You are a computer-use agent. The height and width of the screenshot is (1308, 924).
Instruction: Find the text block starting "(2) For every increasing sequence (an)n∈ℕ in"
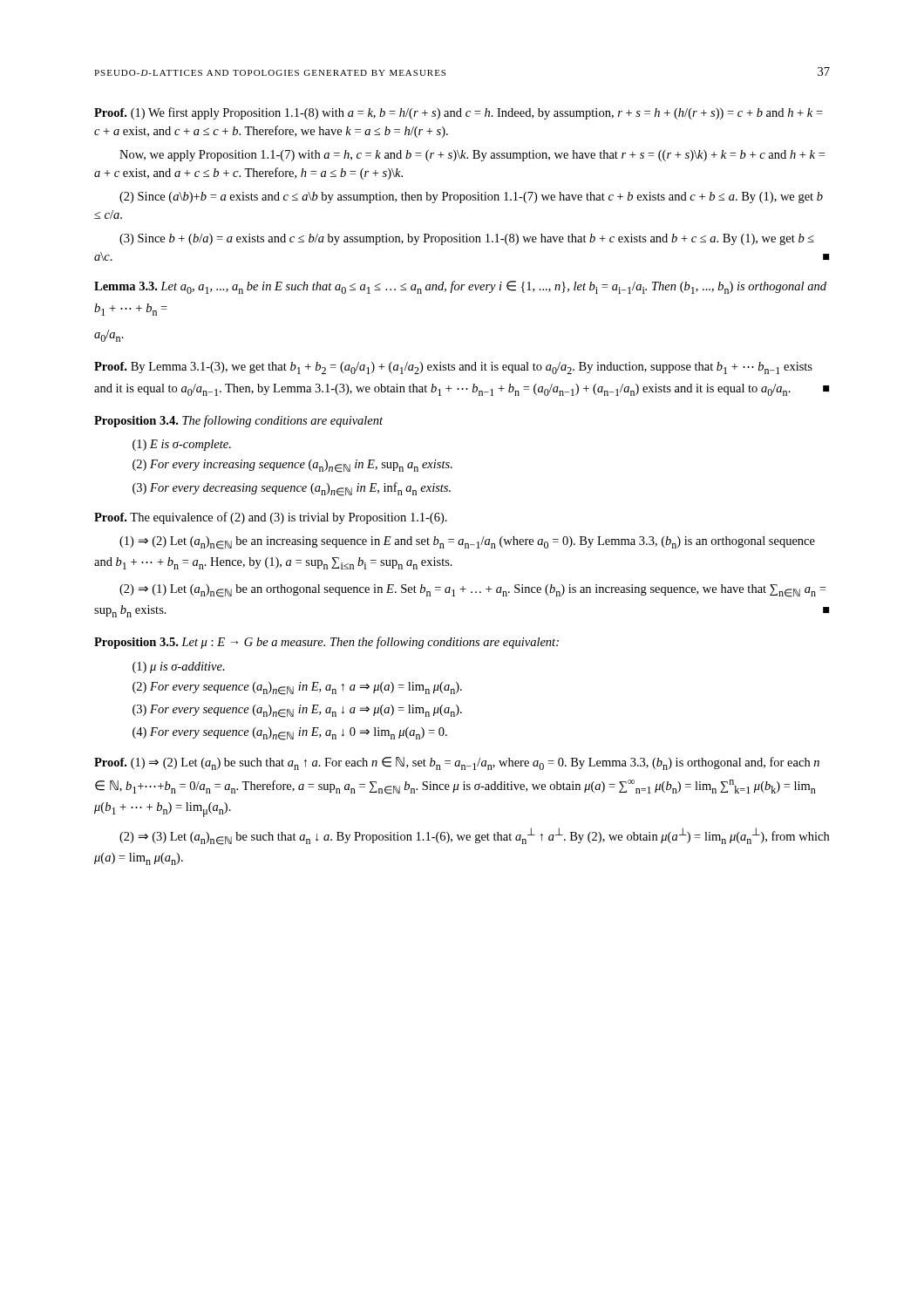tap(293, 466)
